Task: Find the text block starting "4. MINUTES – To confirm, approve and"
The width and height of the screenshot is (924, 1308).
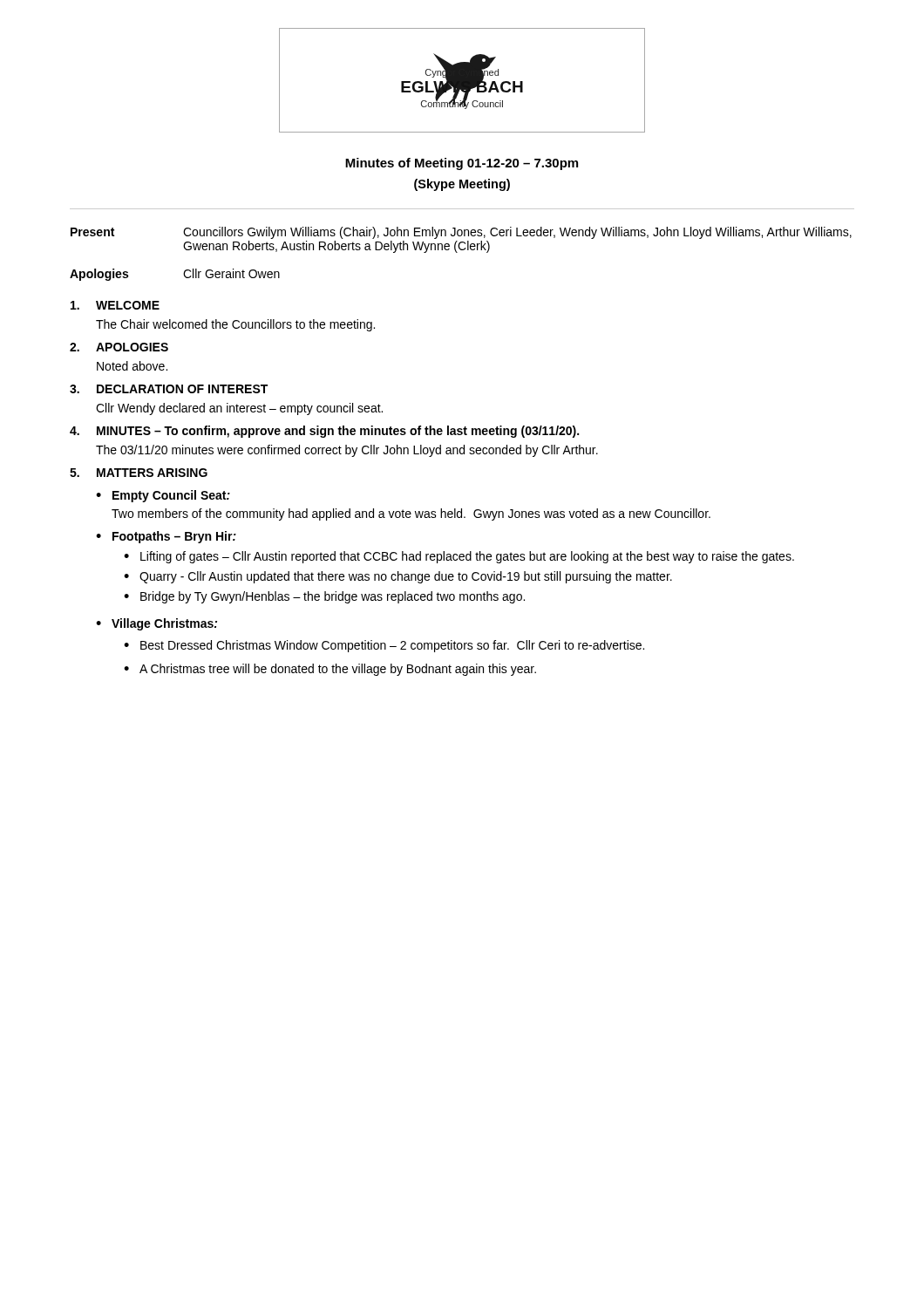Action: [325, 431]
